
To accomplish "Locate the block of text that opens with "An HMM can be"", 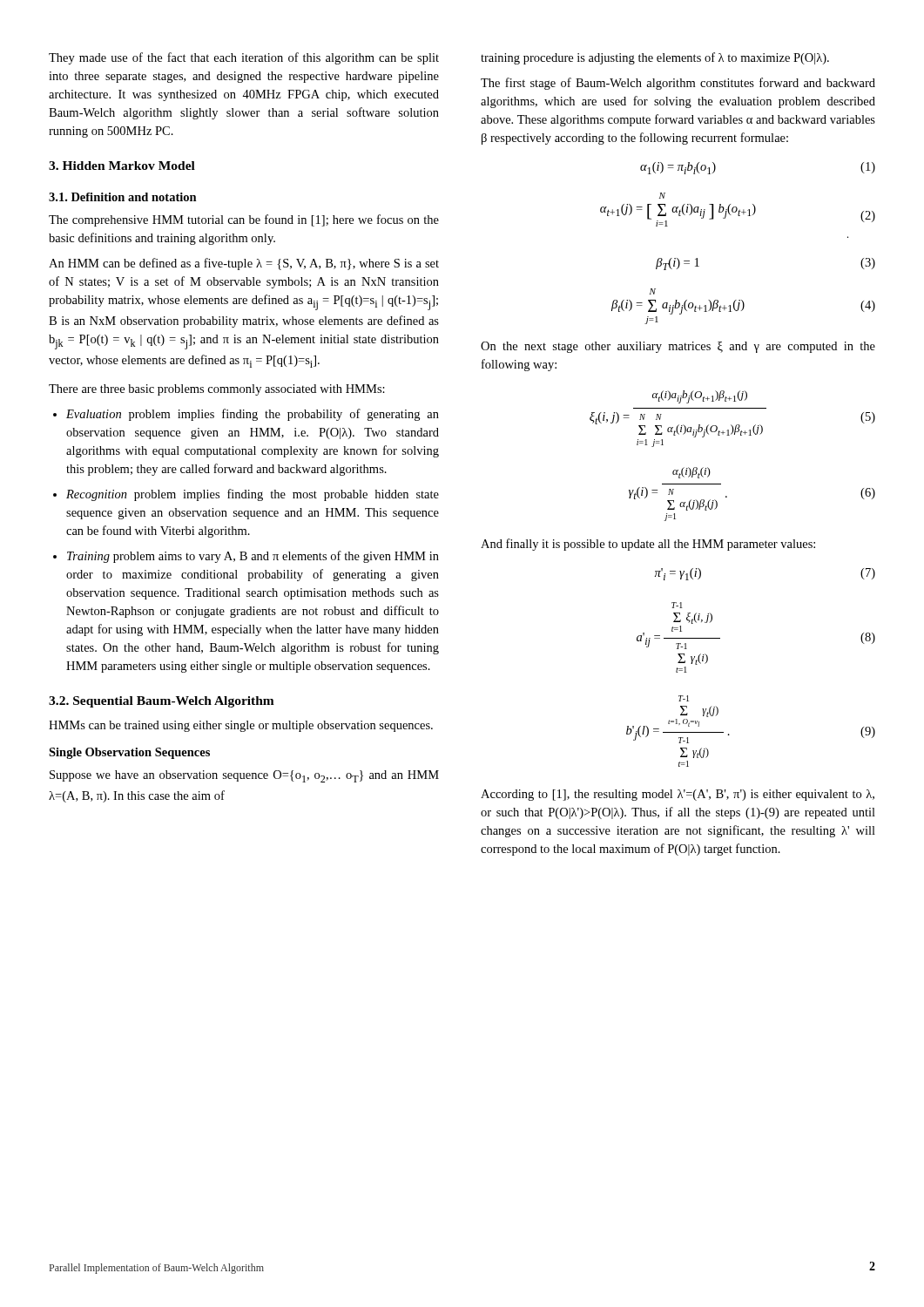I will tap(244, 313).
